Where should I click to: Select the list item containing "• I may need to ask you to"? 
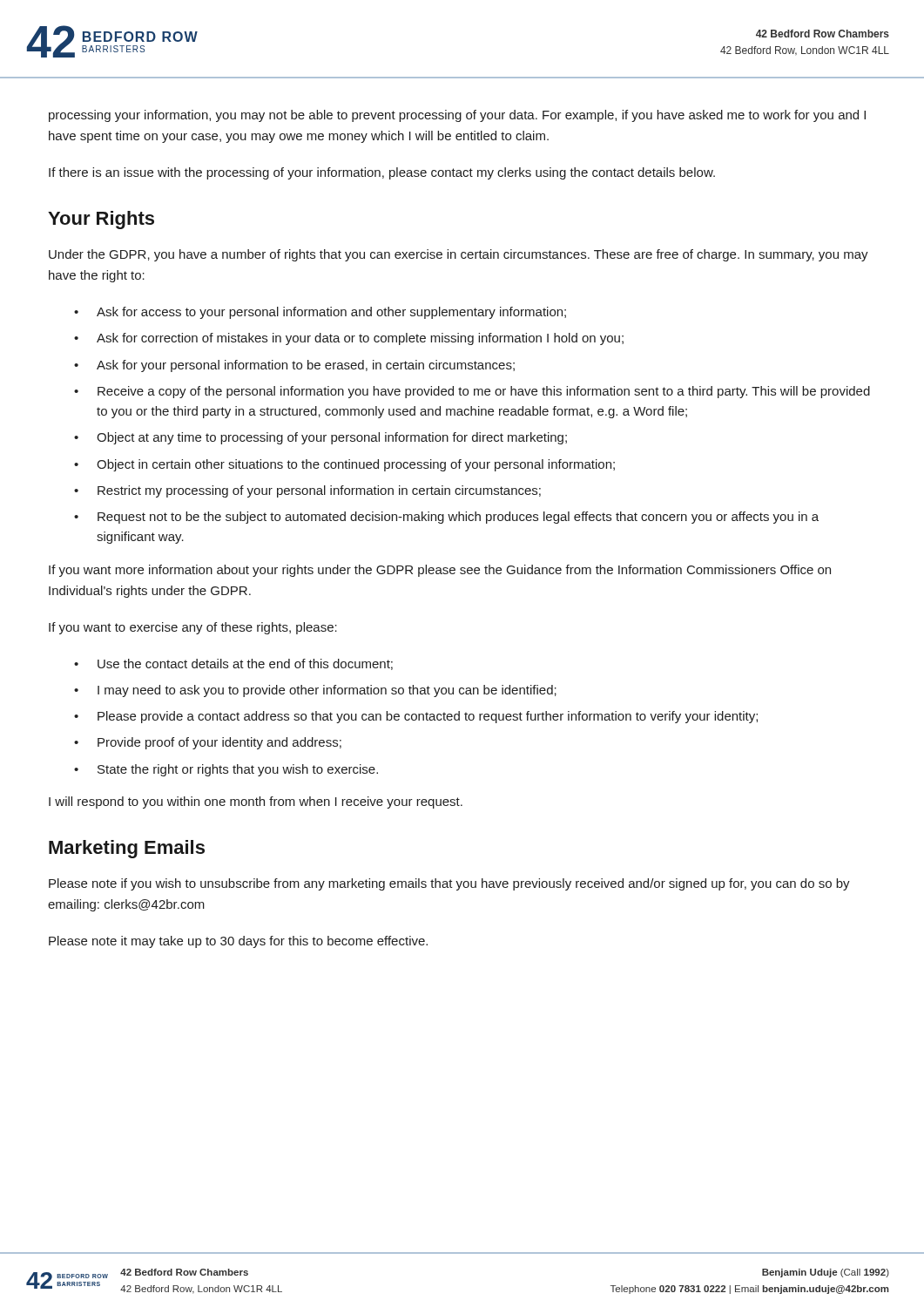click(475, 690)
